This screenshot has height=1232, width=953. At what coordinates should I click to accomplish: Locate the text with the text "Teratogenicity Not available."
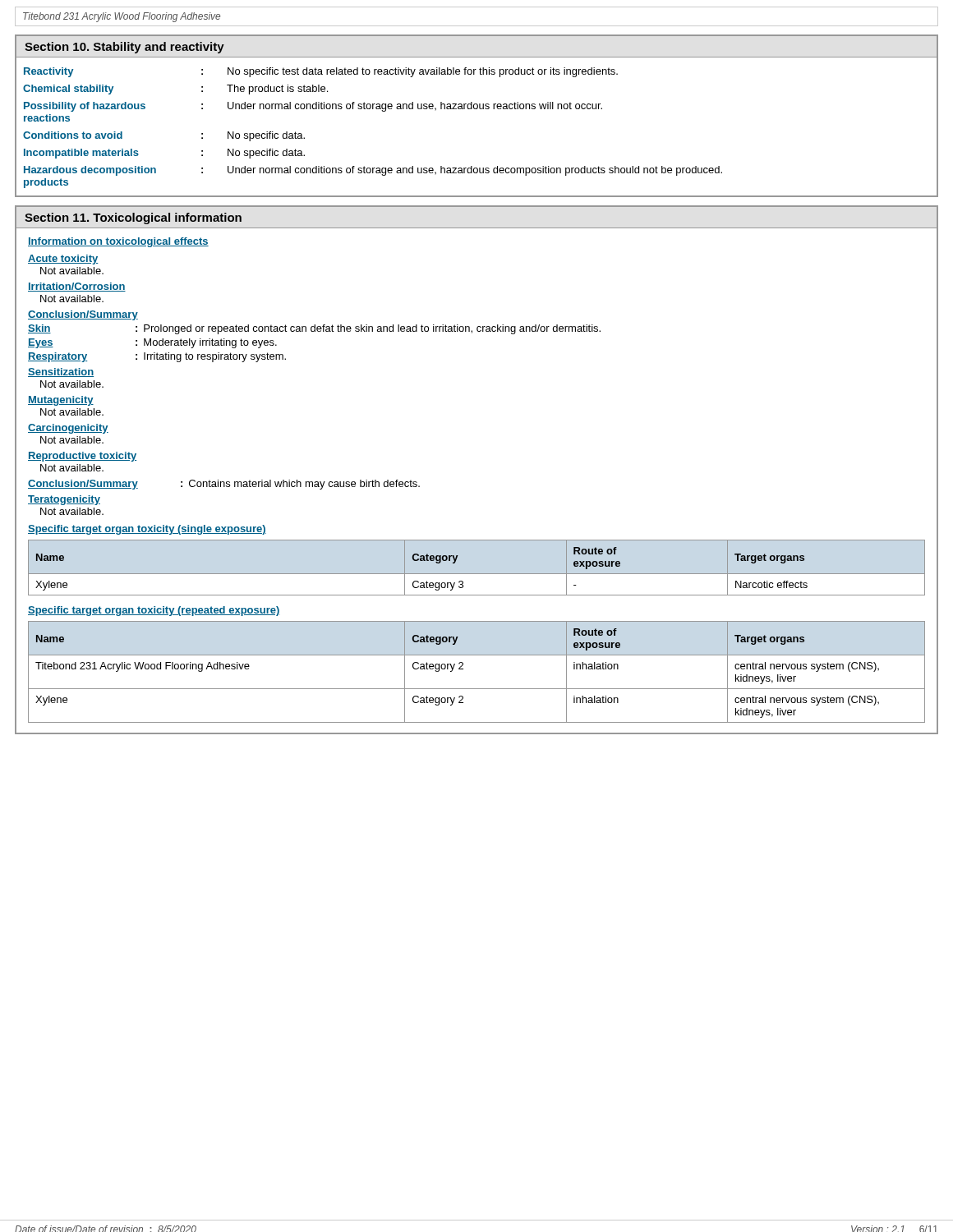click(x=64, y=500)
